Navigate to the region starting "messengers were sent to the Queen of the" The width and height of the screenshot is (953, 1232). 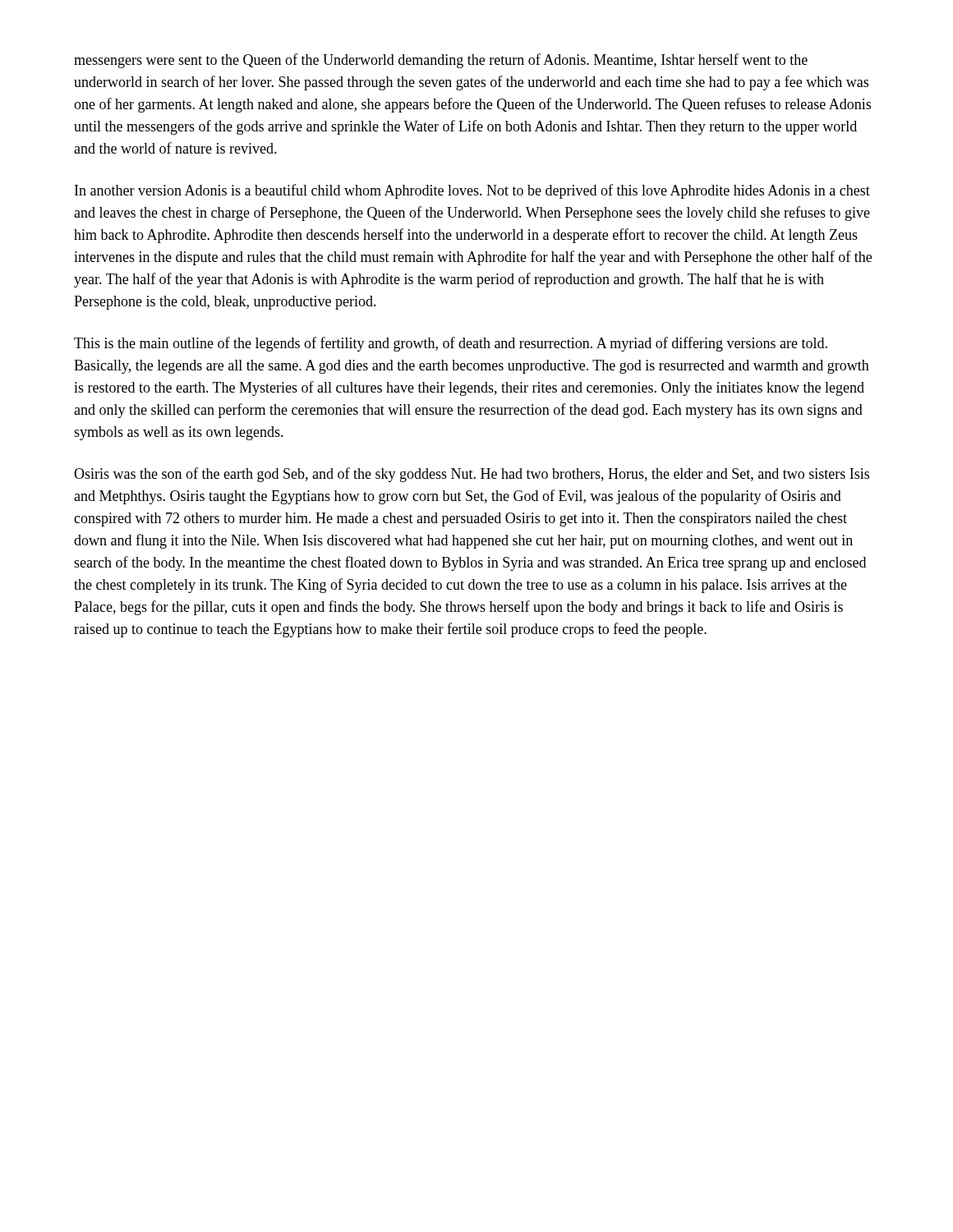tap(473, 104)
